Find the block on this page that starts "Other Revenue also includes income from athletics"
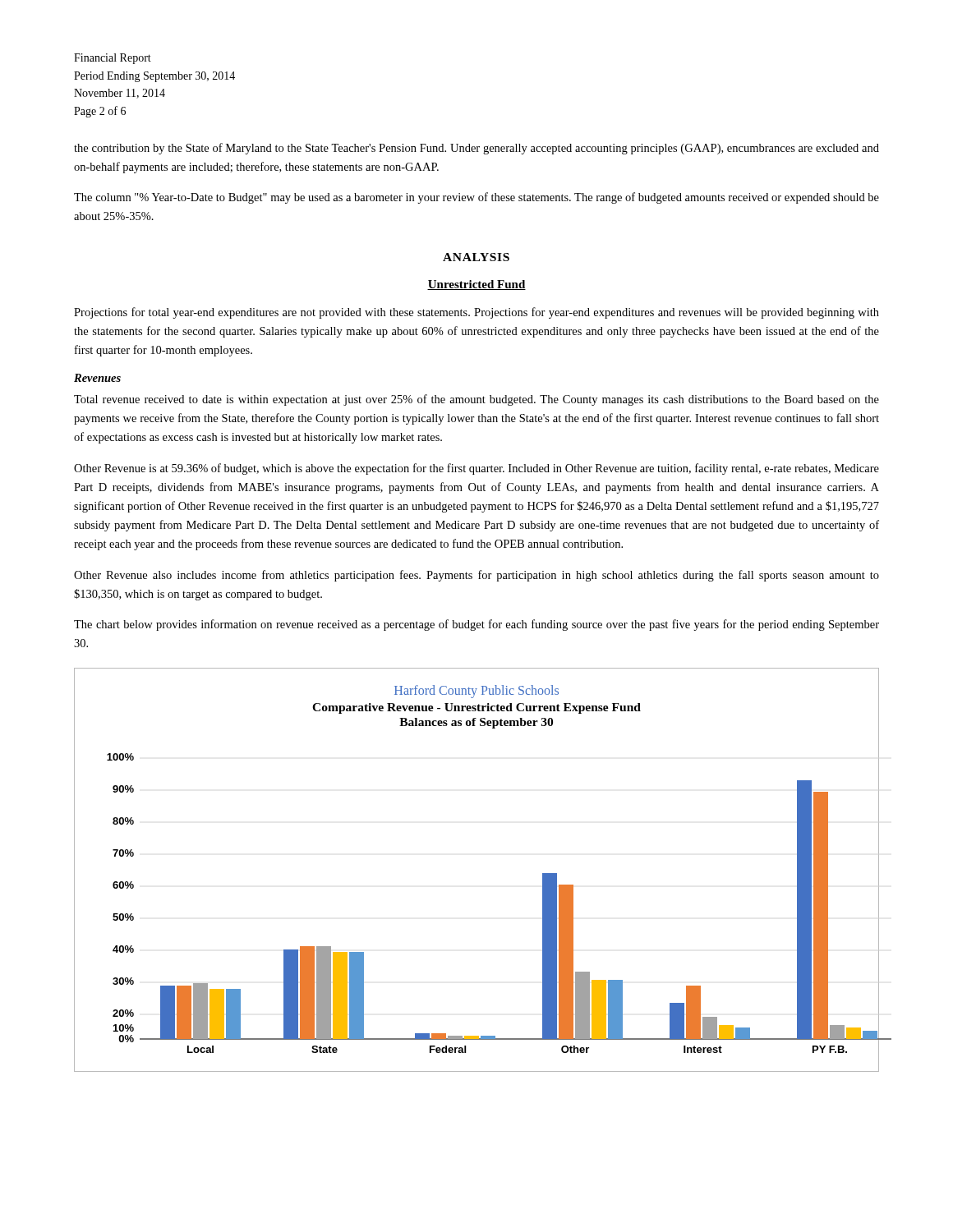Viewport: 953px width, 1232px height. point(476,584)
